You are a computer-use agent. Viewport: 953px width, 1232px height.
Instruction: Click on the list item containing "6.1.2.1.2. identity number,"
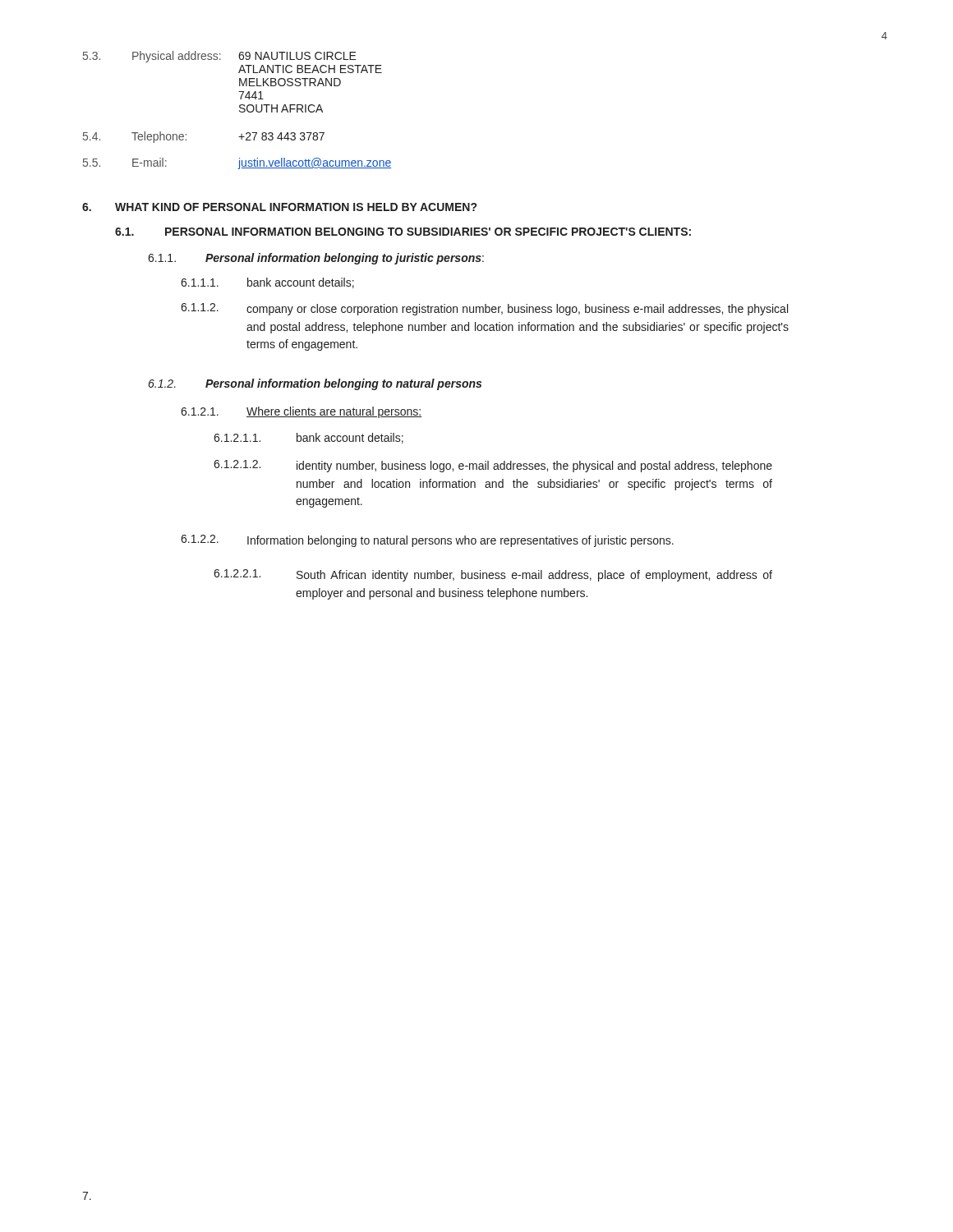(x=493, y=484)
